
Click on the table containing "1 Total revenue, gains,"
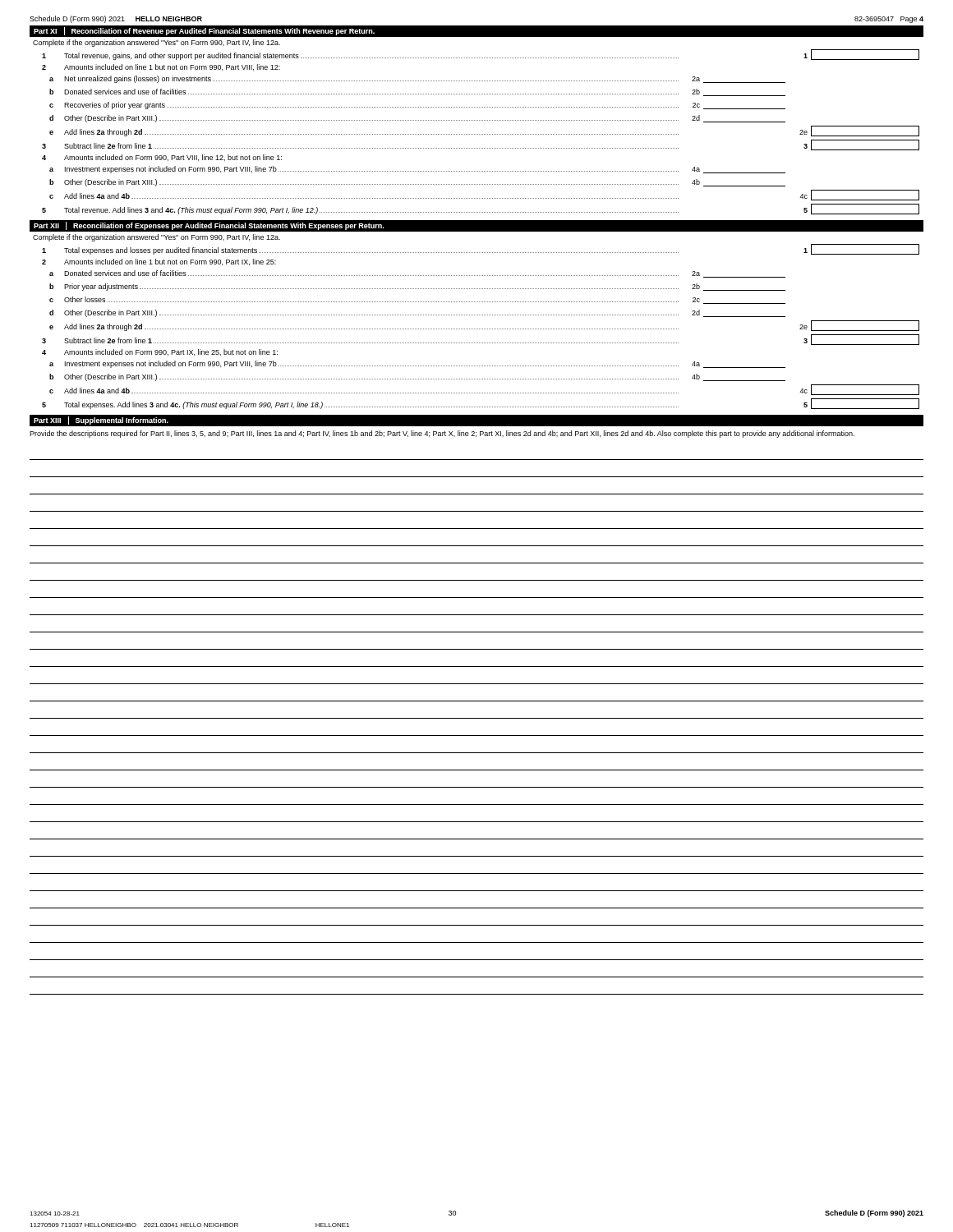(x=476, y=133)
